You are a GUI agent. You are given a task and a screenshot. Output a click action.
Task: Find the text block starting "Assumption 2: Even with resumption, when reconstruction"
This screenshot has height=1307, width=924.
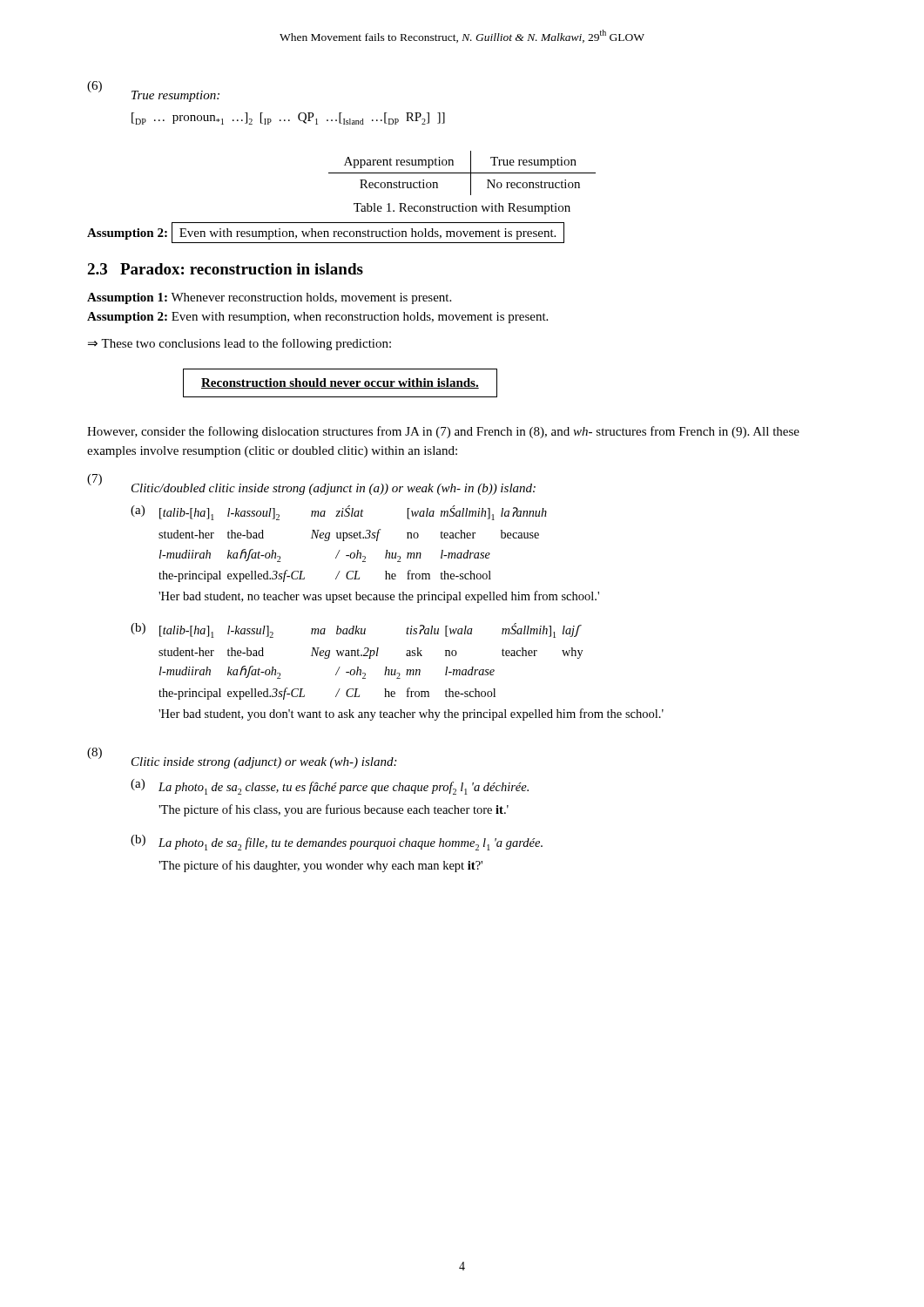click(x=326, y=233)
